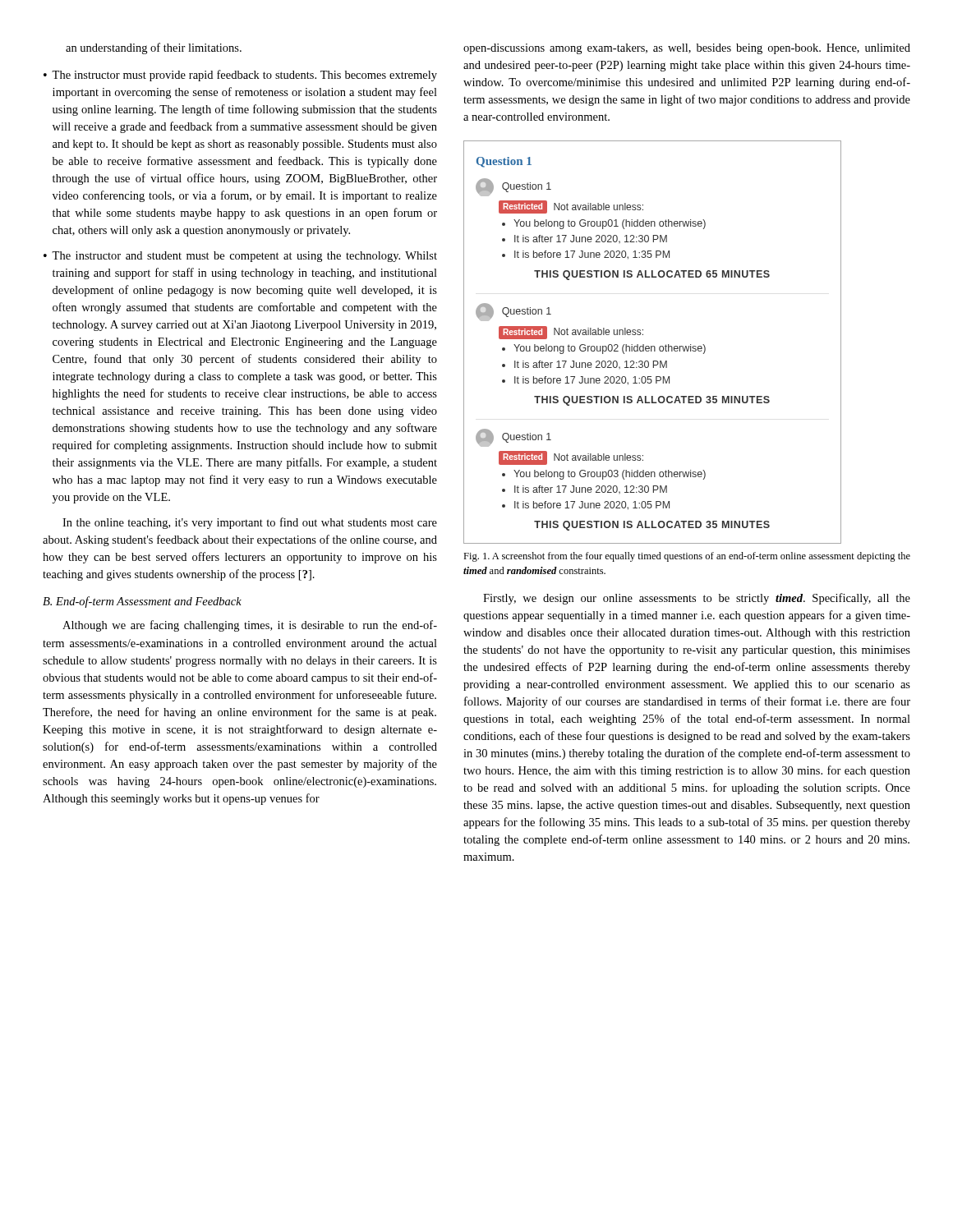Screen dimensions: 1232x953
Task: Locate the text starting "B. End-of-term Assessment and Feedback"
Action: point(142,602)
